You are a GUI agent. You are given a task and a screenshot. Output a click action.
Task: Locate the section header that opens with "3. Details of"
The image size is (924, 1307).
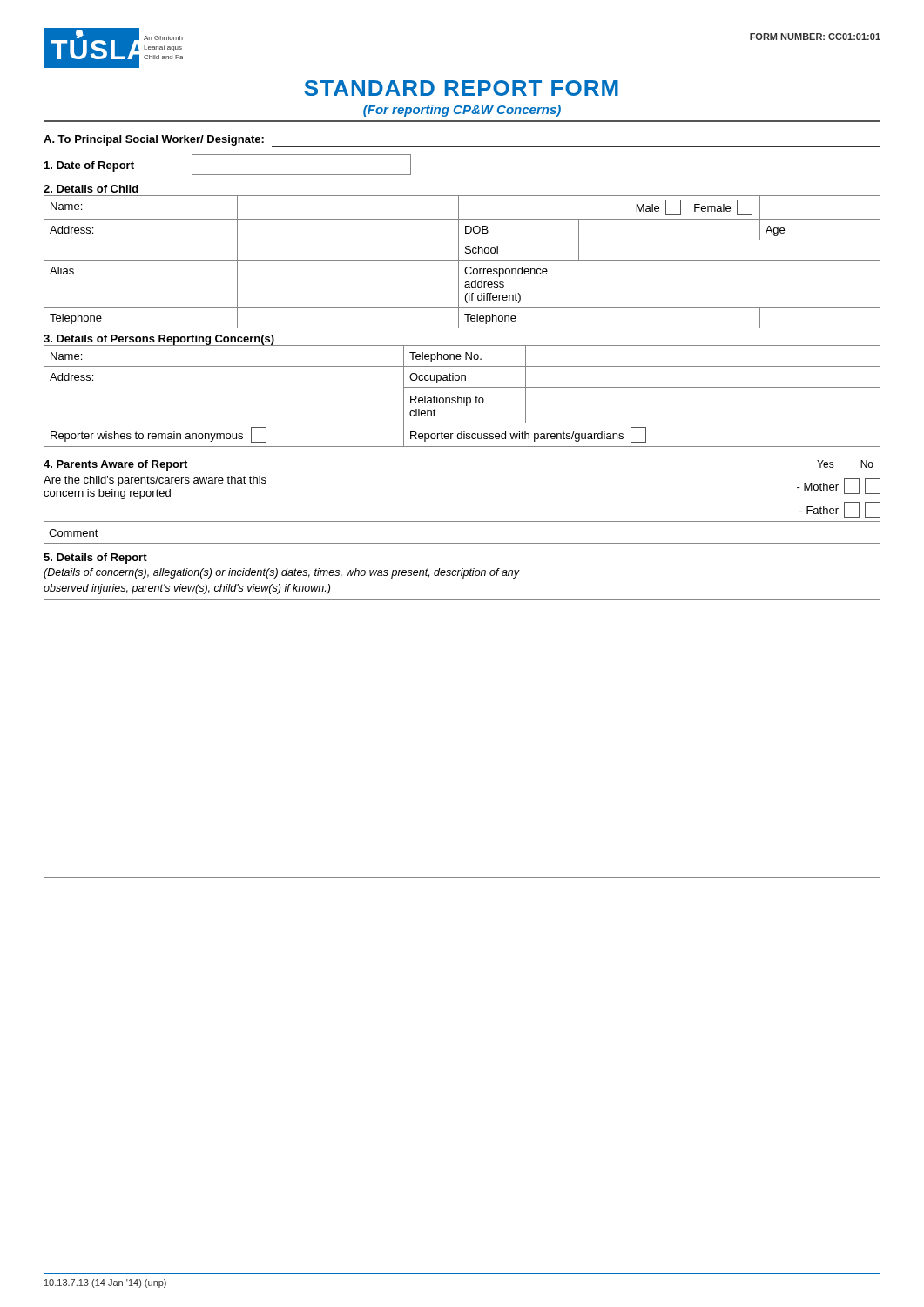pyautogui.click(x=159, y=339)
